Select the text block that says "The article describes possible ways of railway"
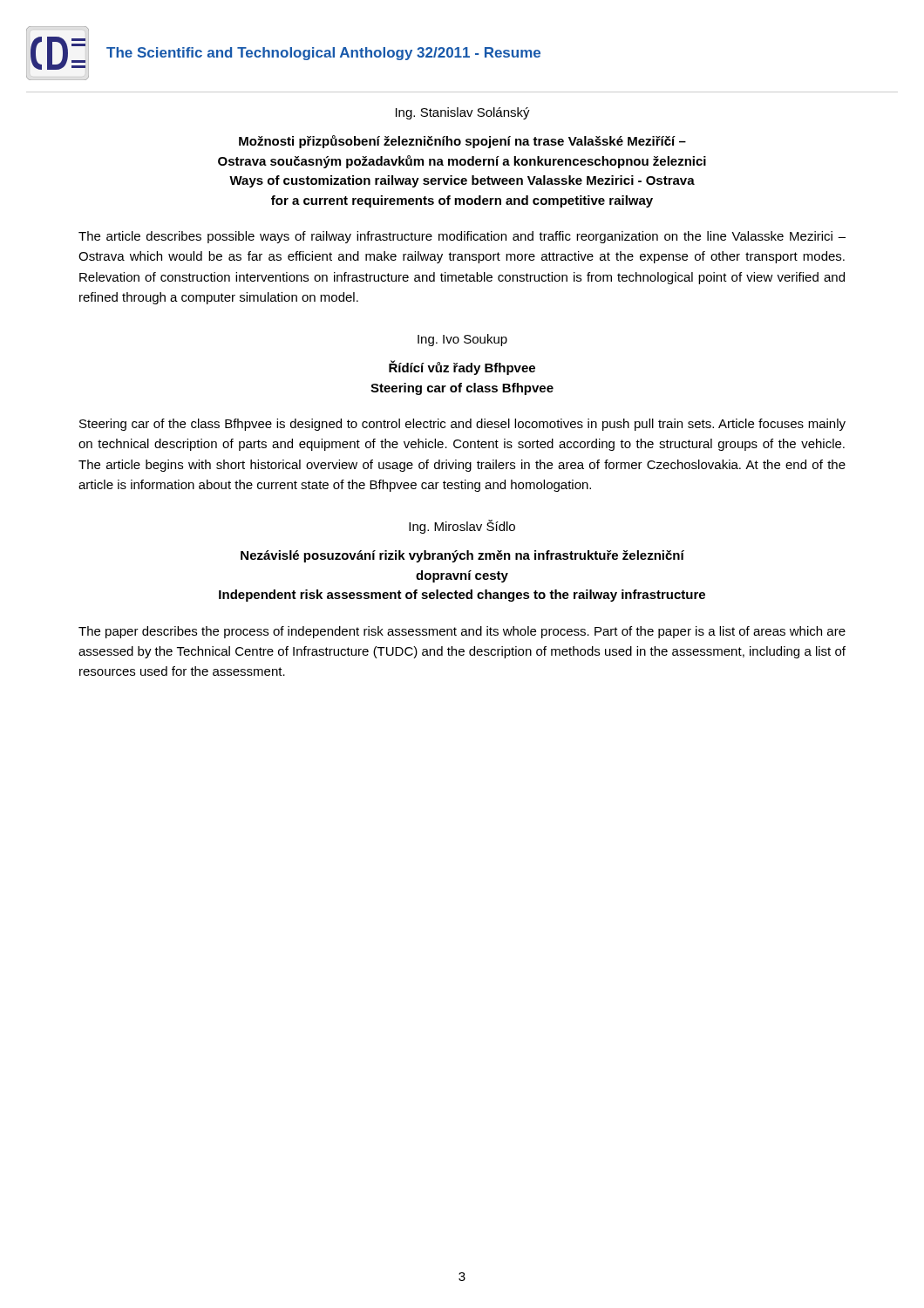This screenshot has height=1308, width=924. click(462, 266)
